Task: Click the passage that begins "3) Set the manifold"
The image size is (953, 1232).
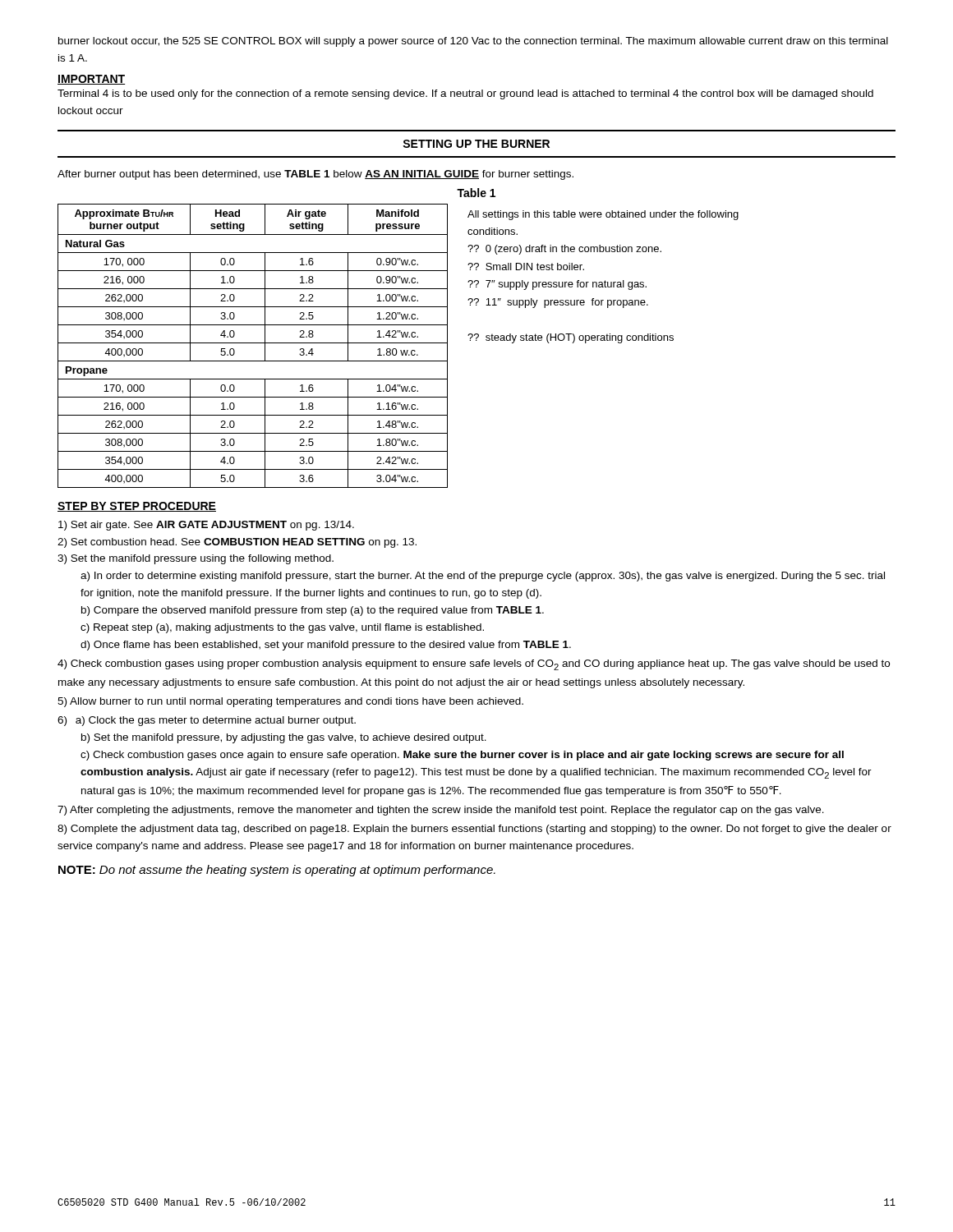Action: click(476, 603)
